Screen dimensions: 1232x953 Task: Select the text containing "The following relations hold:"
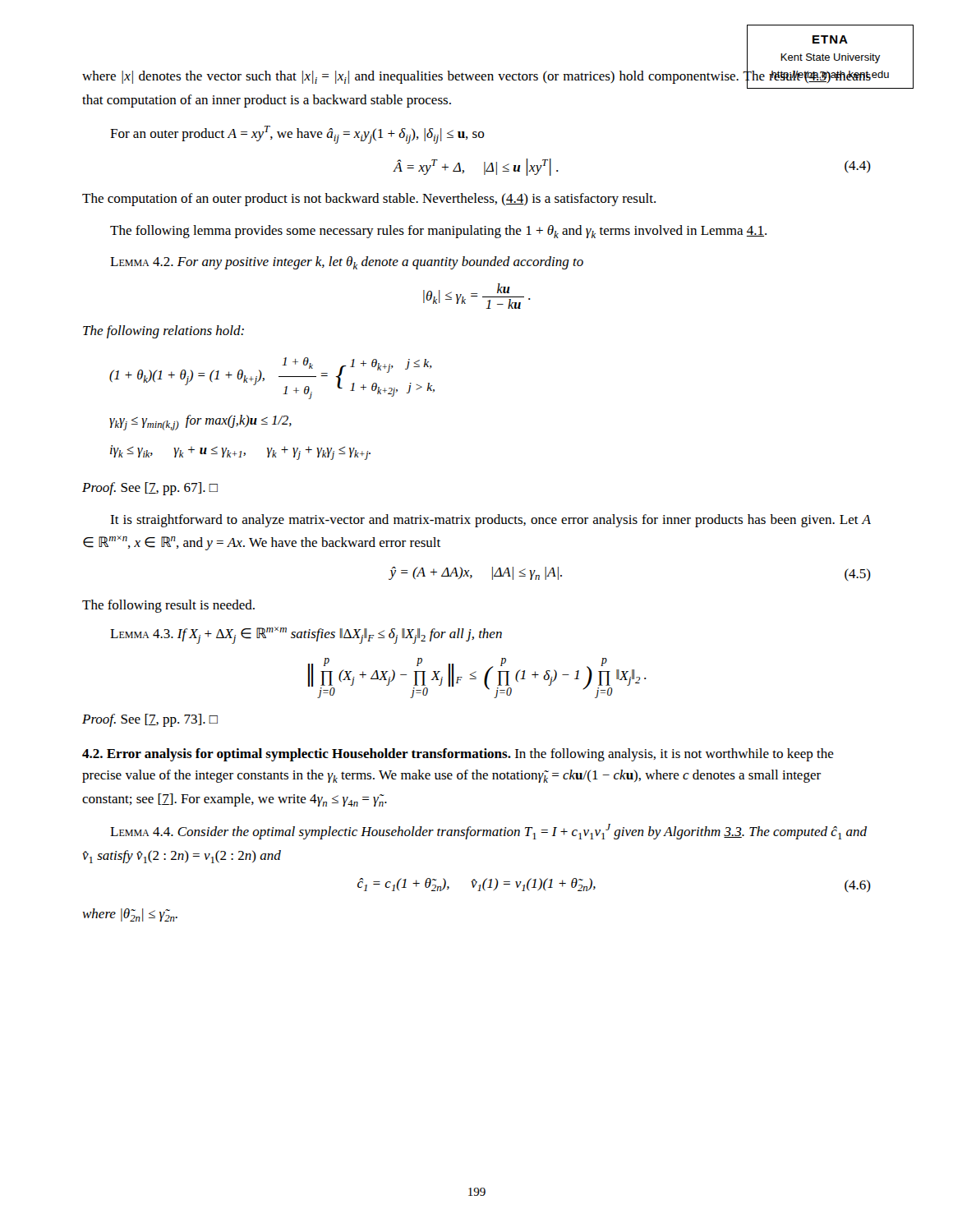[x=164, y=331]
